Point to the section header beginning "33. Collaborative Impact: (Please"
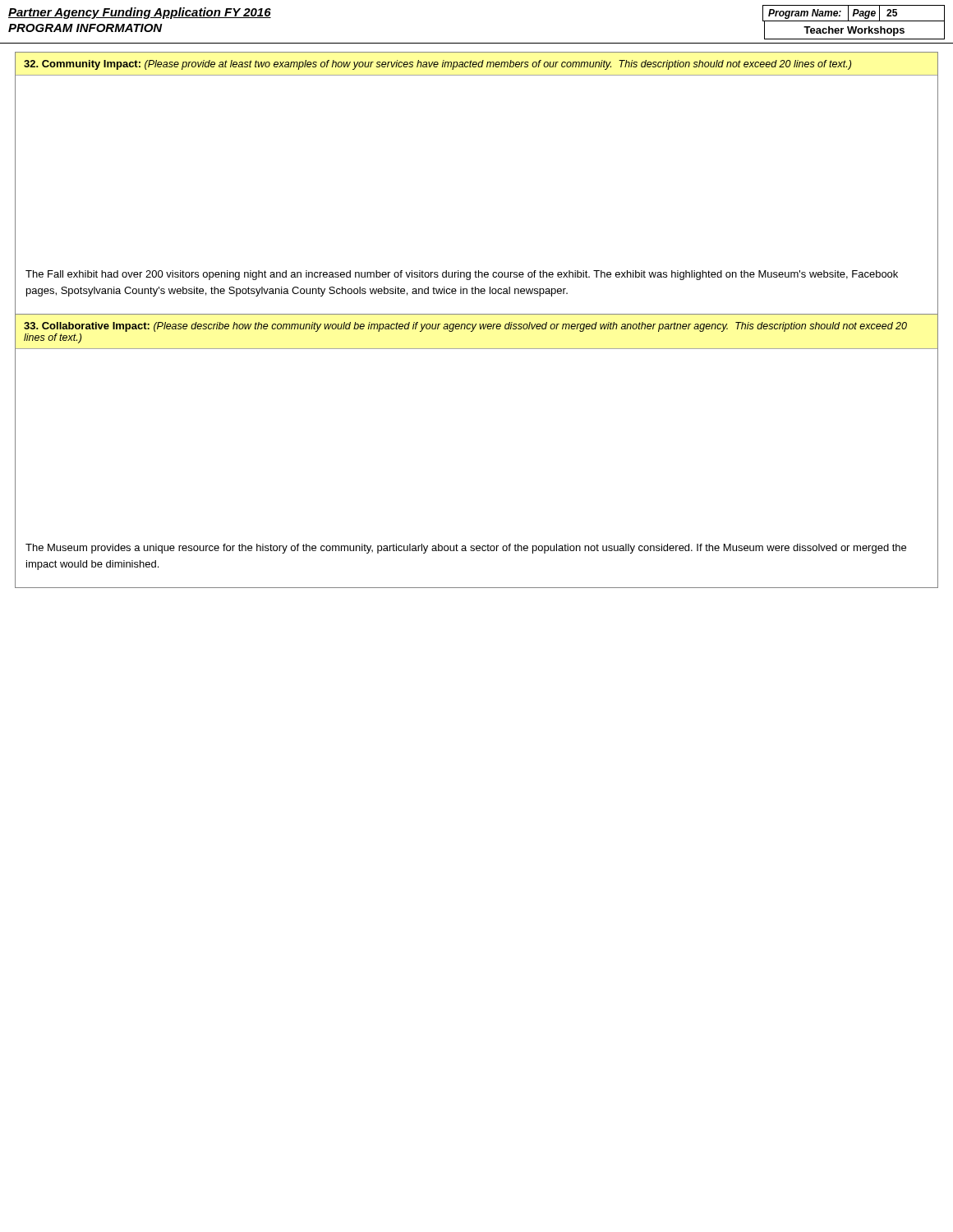Image resolution: width=953 pixels, height=1232 pixels. point(465,331)
